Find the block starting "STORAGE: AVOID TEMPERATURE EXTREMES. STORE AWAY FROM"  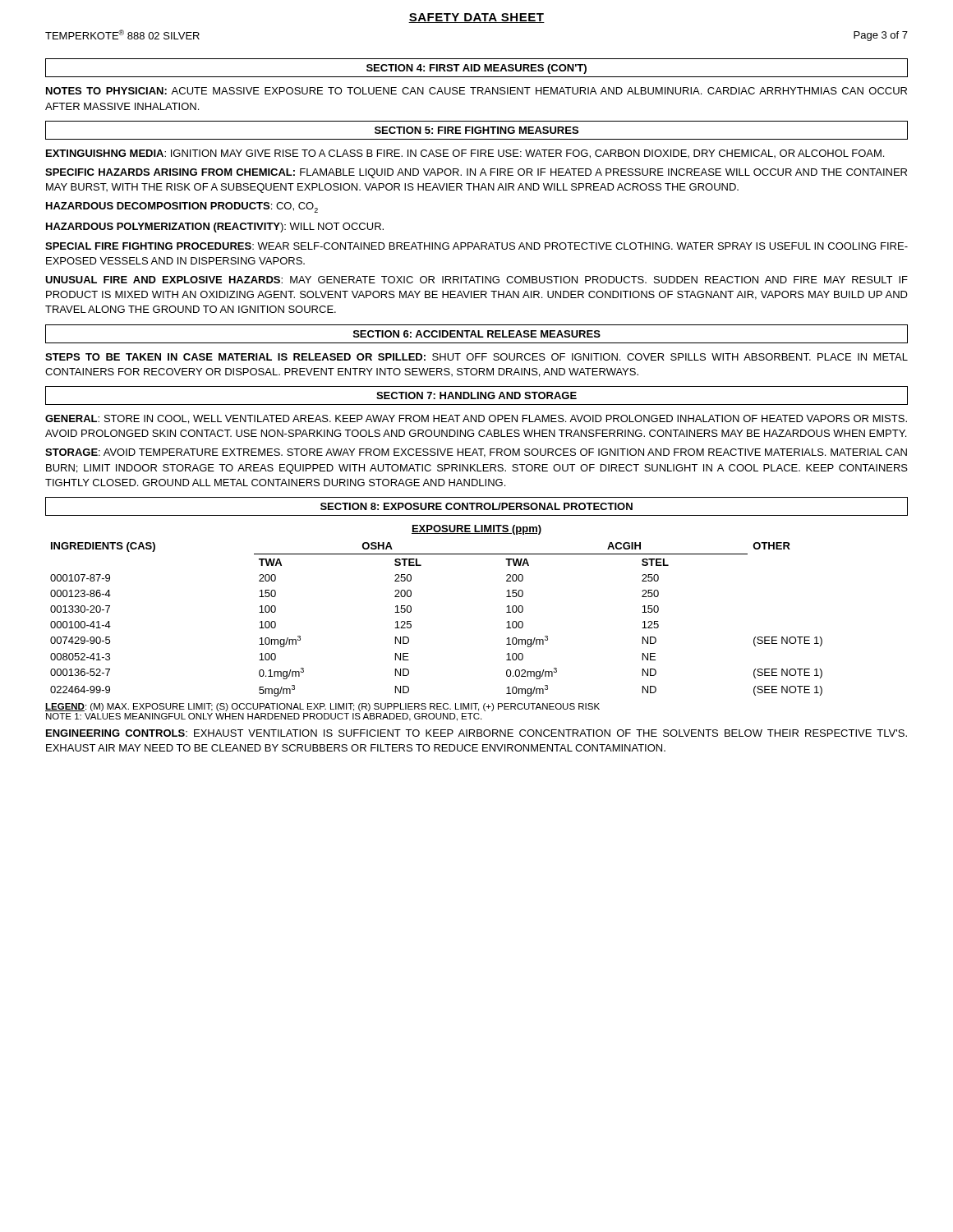point(476,467)
